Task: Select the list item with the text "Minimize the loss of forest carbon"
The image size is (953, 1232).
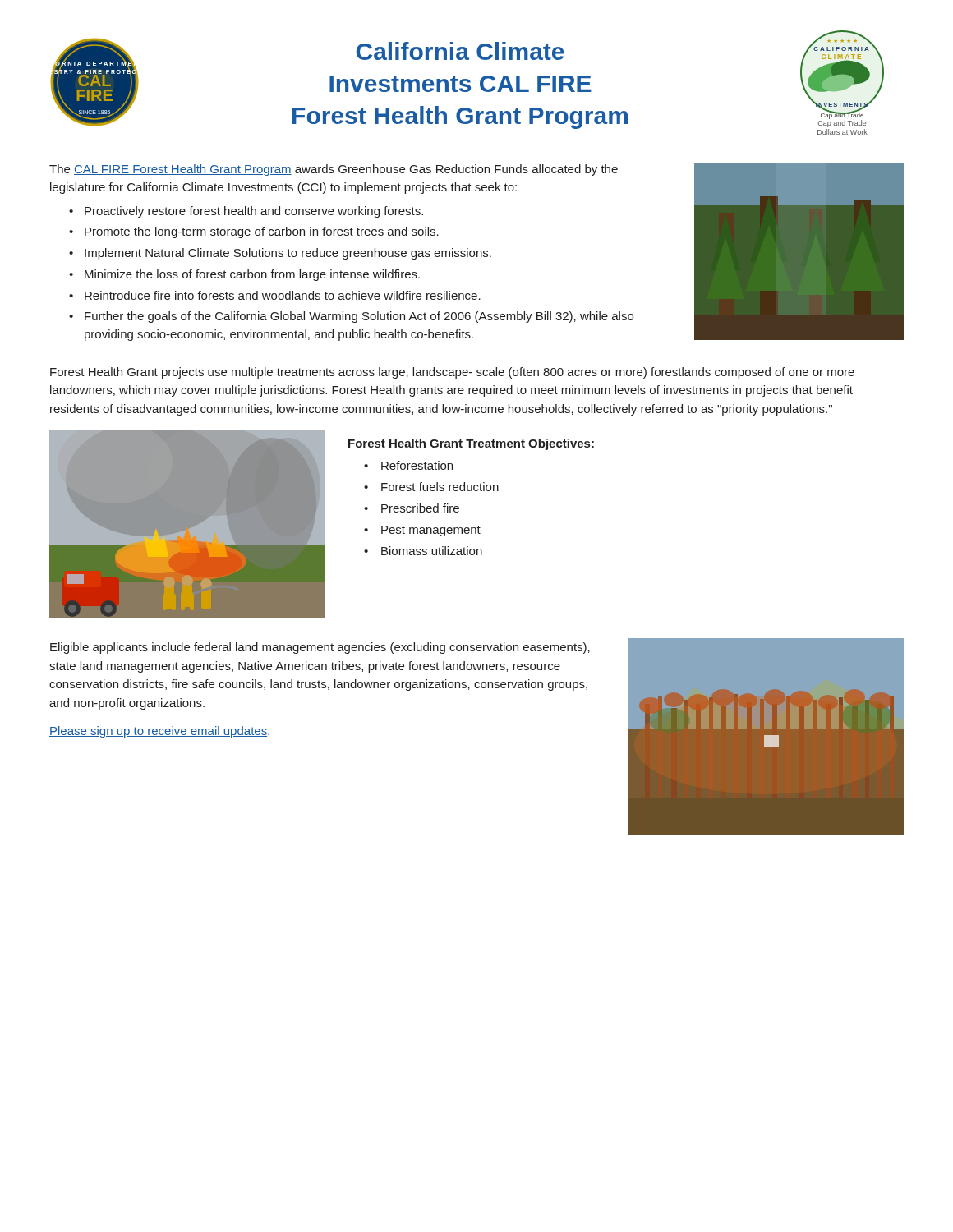Action: [252, 274]
